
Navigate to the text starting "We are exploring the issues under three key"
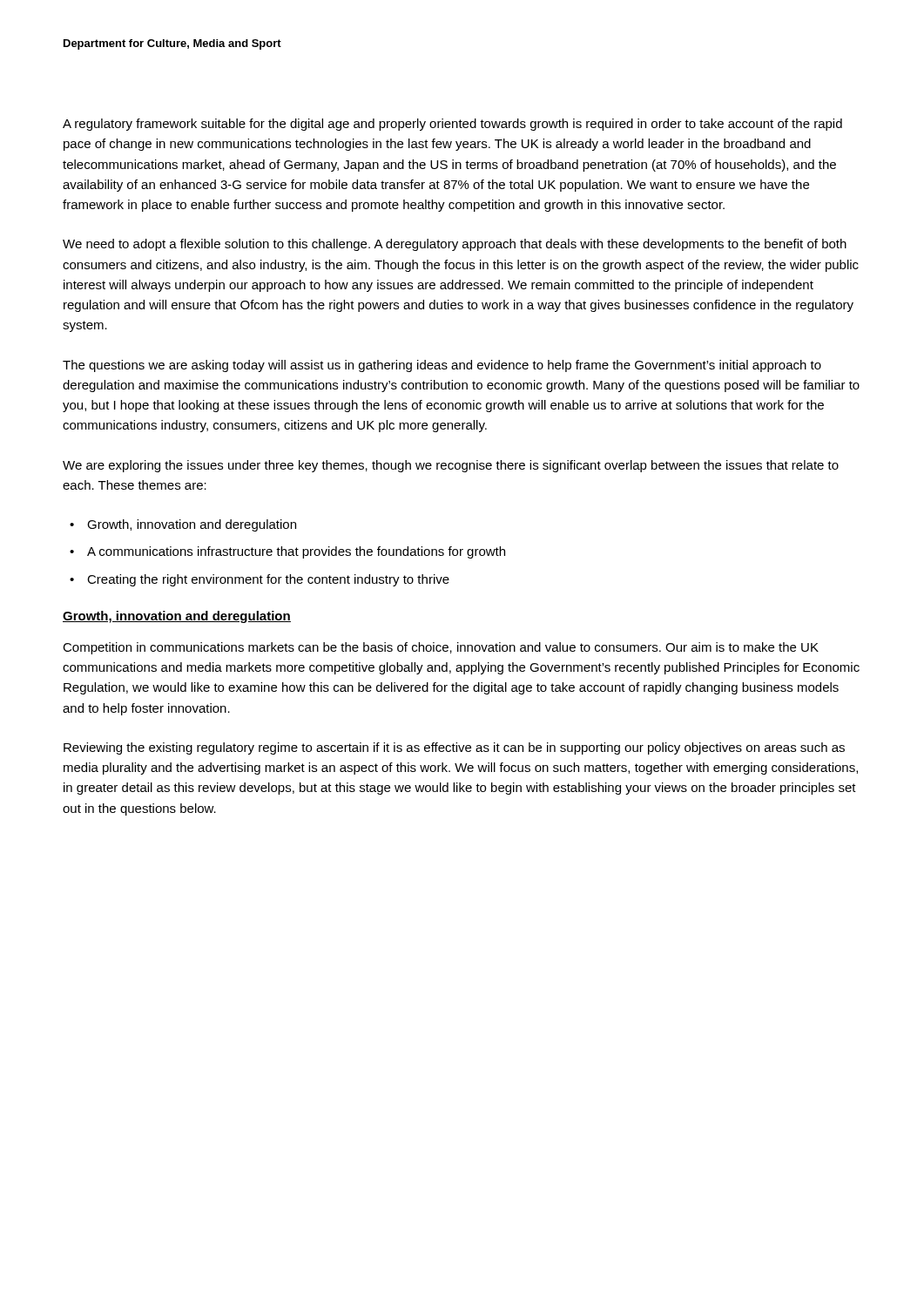pyautogui.click(x=451, y=475)
